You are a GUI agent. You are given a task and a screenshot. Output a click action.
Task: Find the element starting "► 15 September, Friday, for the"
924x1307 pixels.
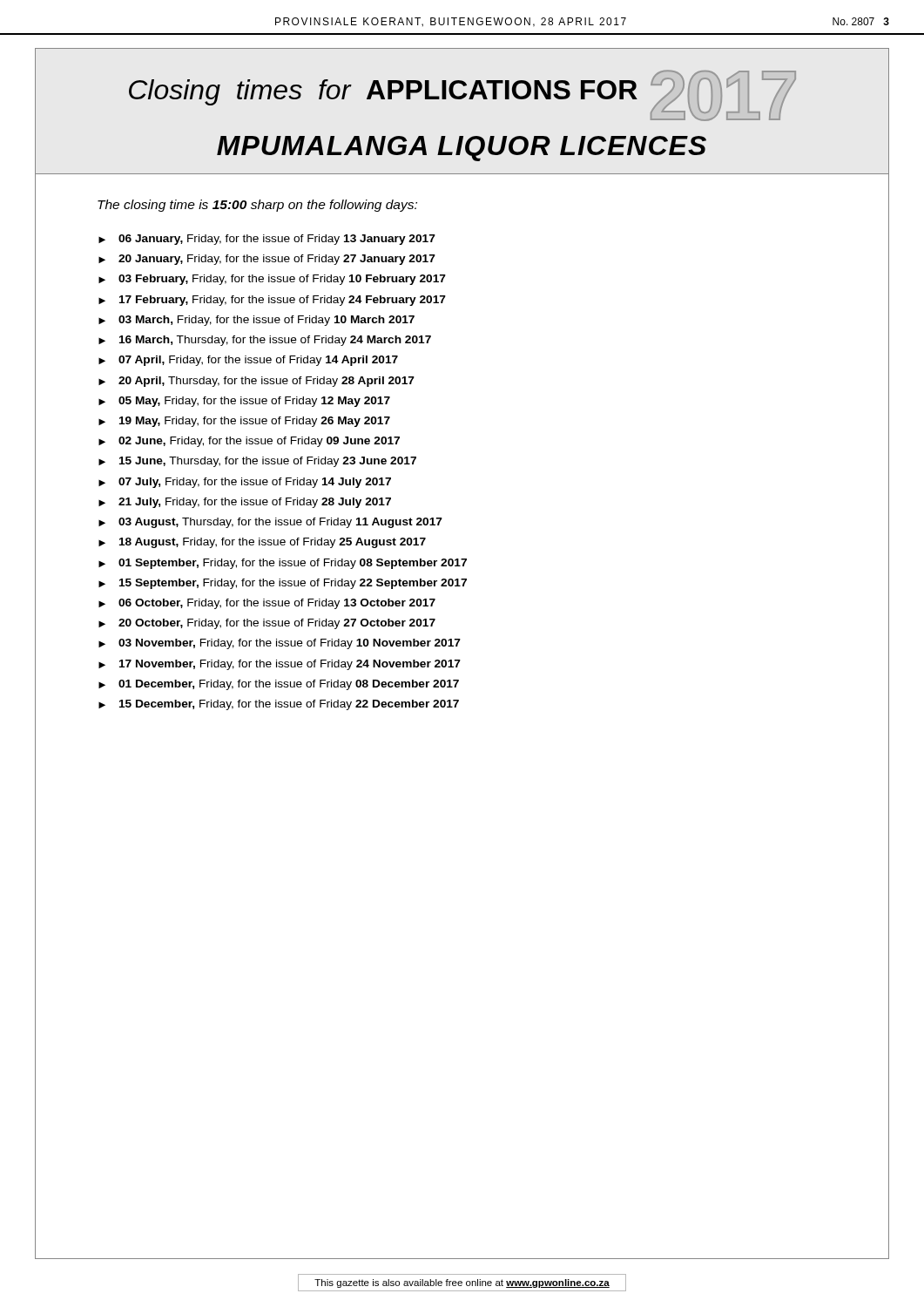coord(282,583)
